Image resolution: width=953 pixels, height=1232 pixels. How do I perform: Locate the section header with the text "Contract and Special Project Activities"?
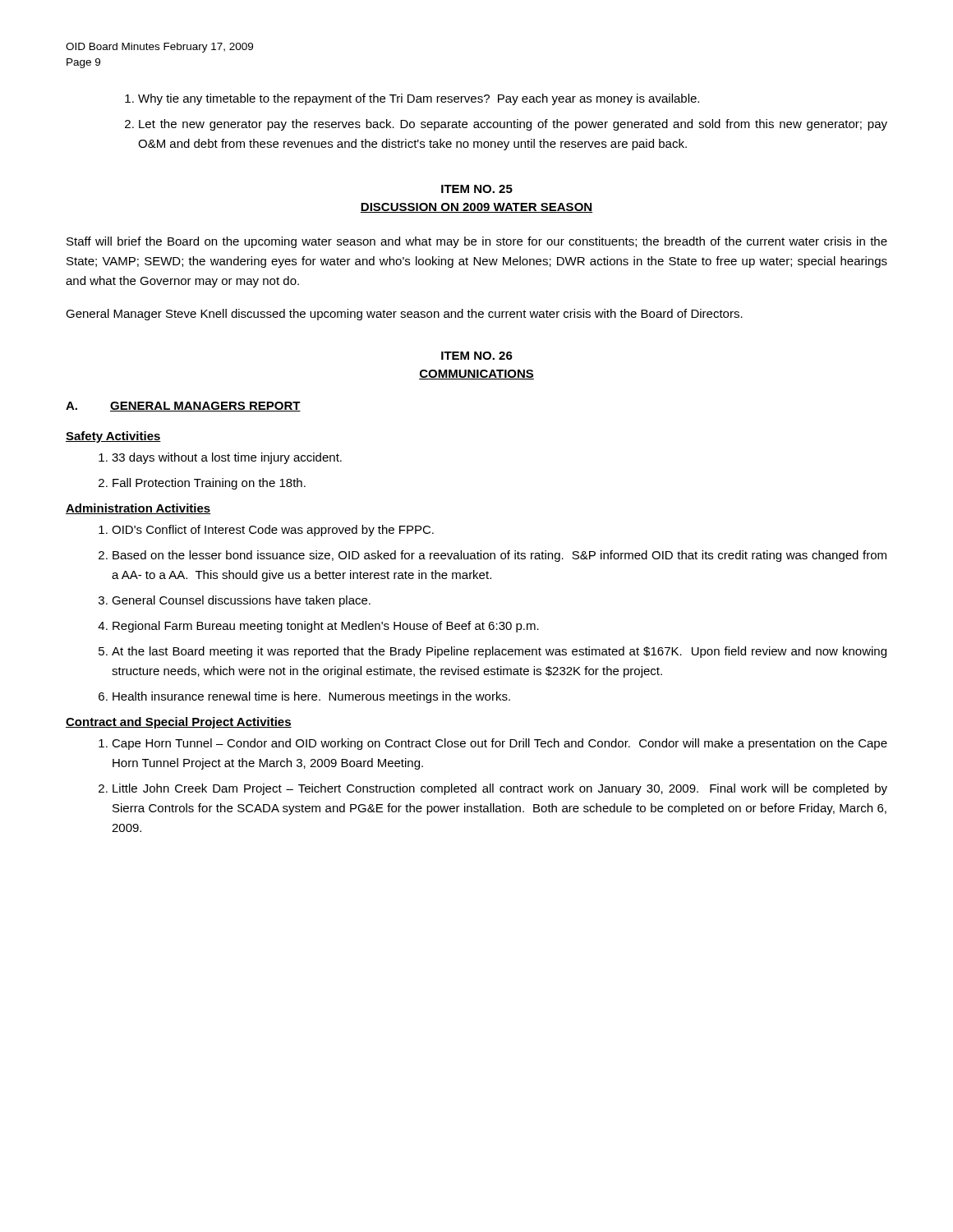178,721
